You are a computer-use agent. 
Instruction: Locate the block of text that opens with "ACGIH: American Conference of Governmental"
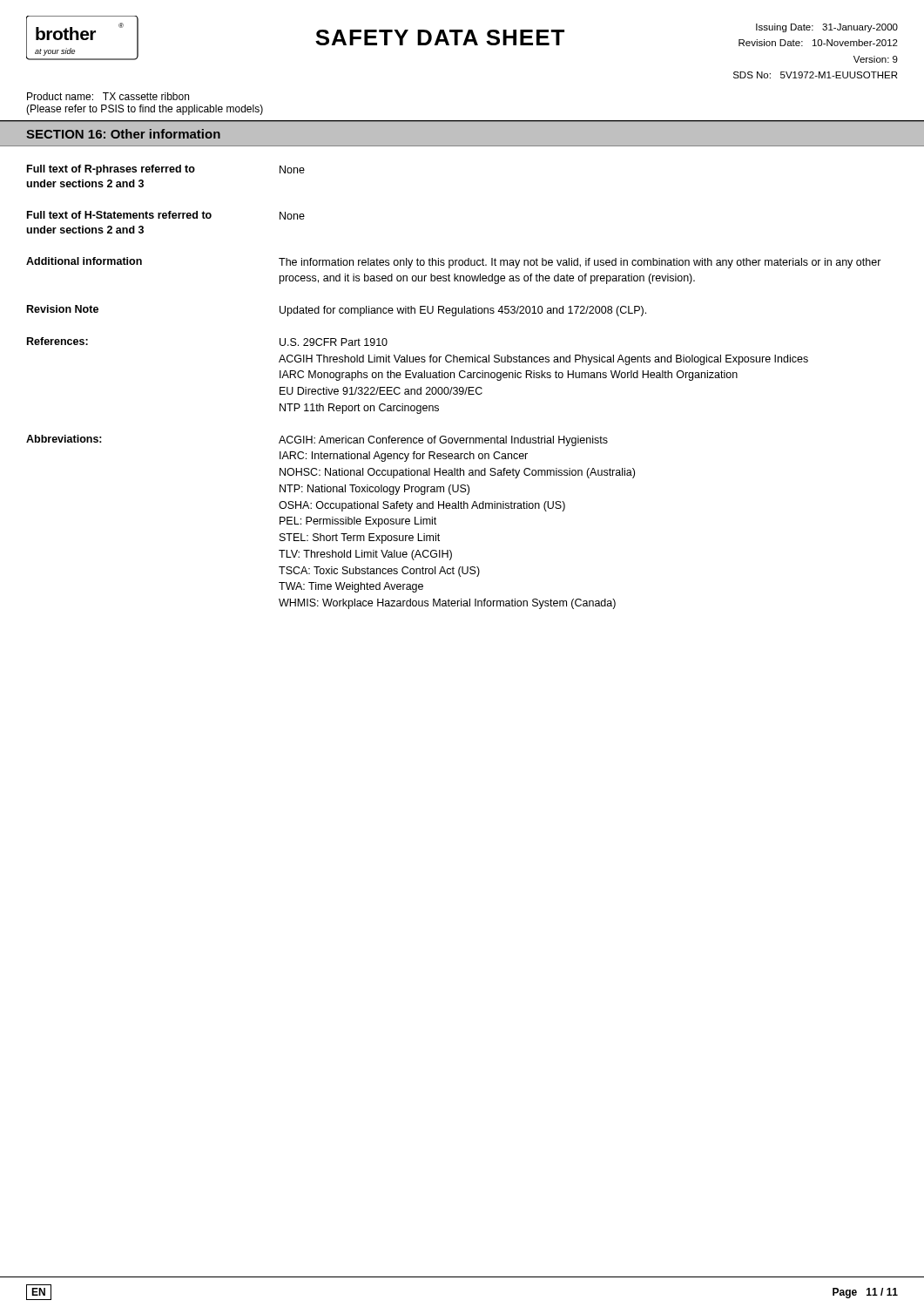coord(443,441)
